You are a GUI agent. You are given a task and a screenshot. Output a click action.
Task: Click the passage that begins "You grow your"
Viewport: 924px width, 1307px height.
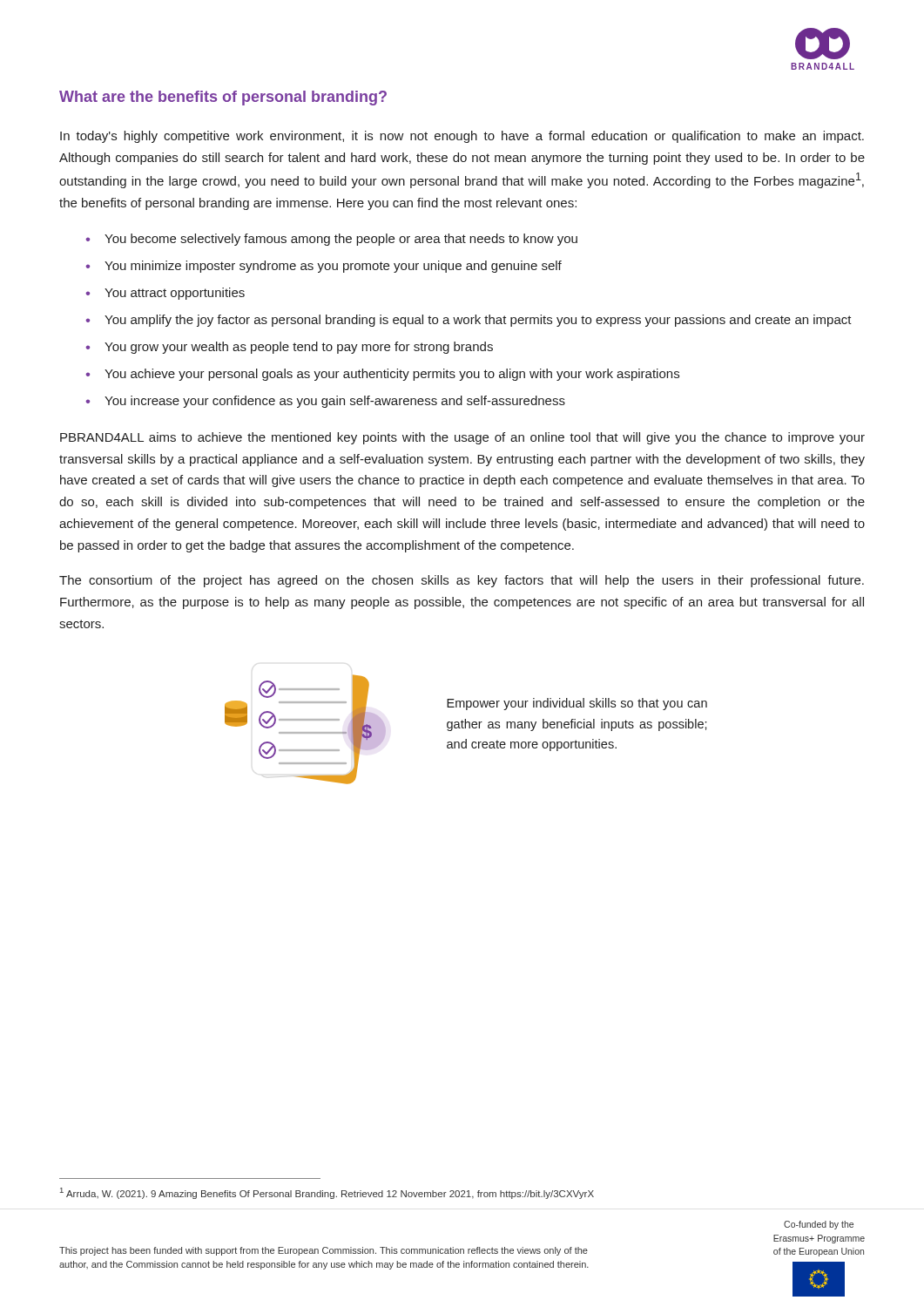point(299,346)
